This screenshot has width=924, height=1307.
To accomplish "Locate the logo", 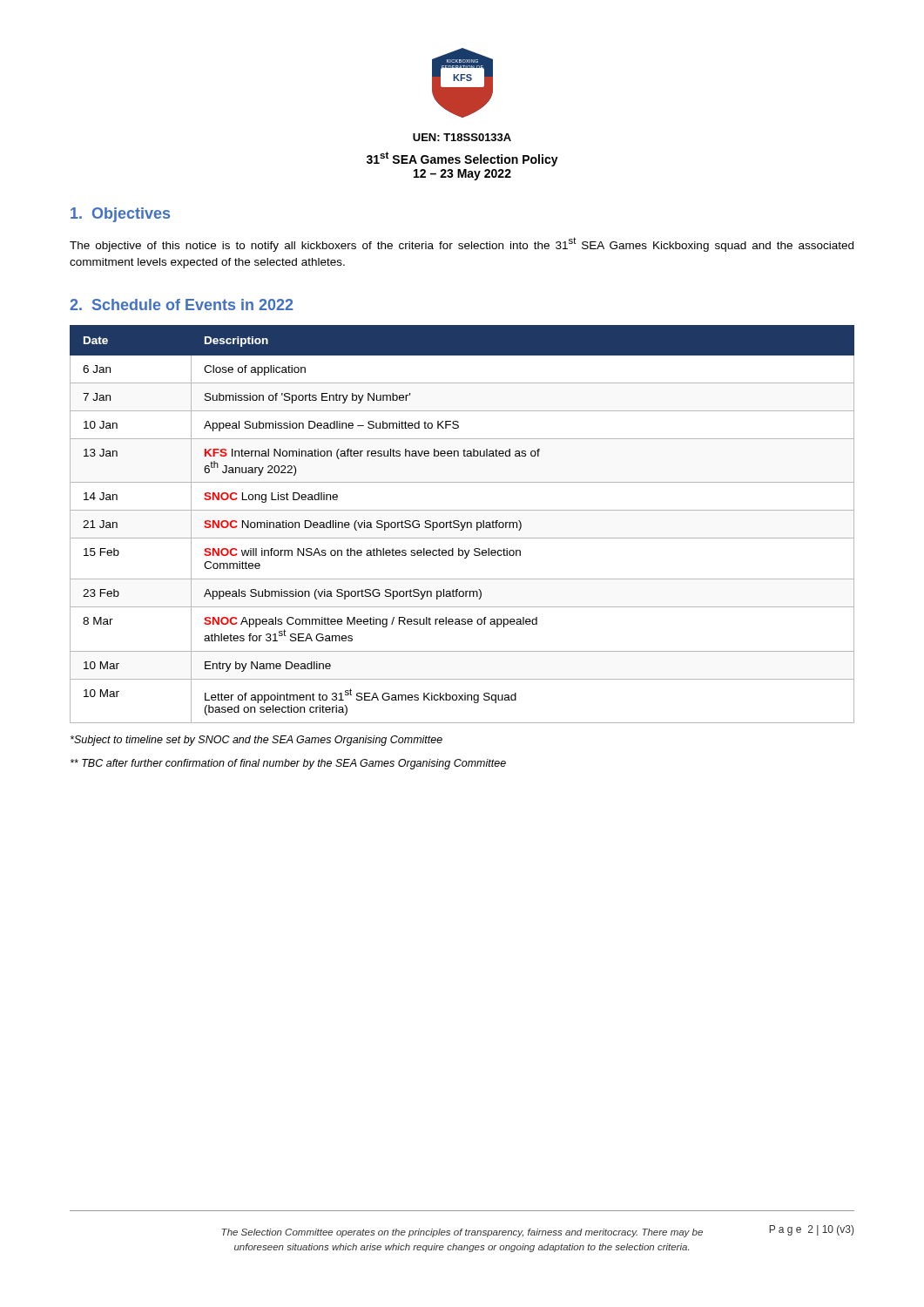I will (462, 83).
